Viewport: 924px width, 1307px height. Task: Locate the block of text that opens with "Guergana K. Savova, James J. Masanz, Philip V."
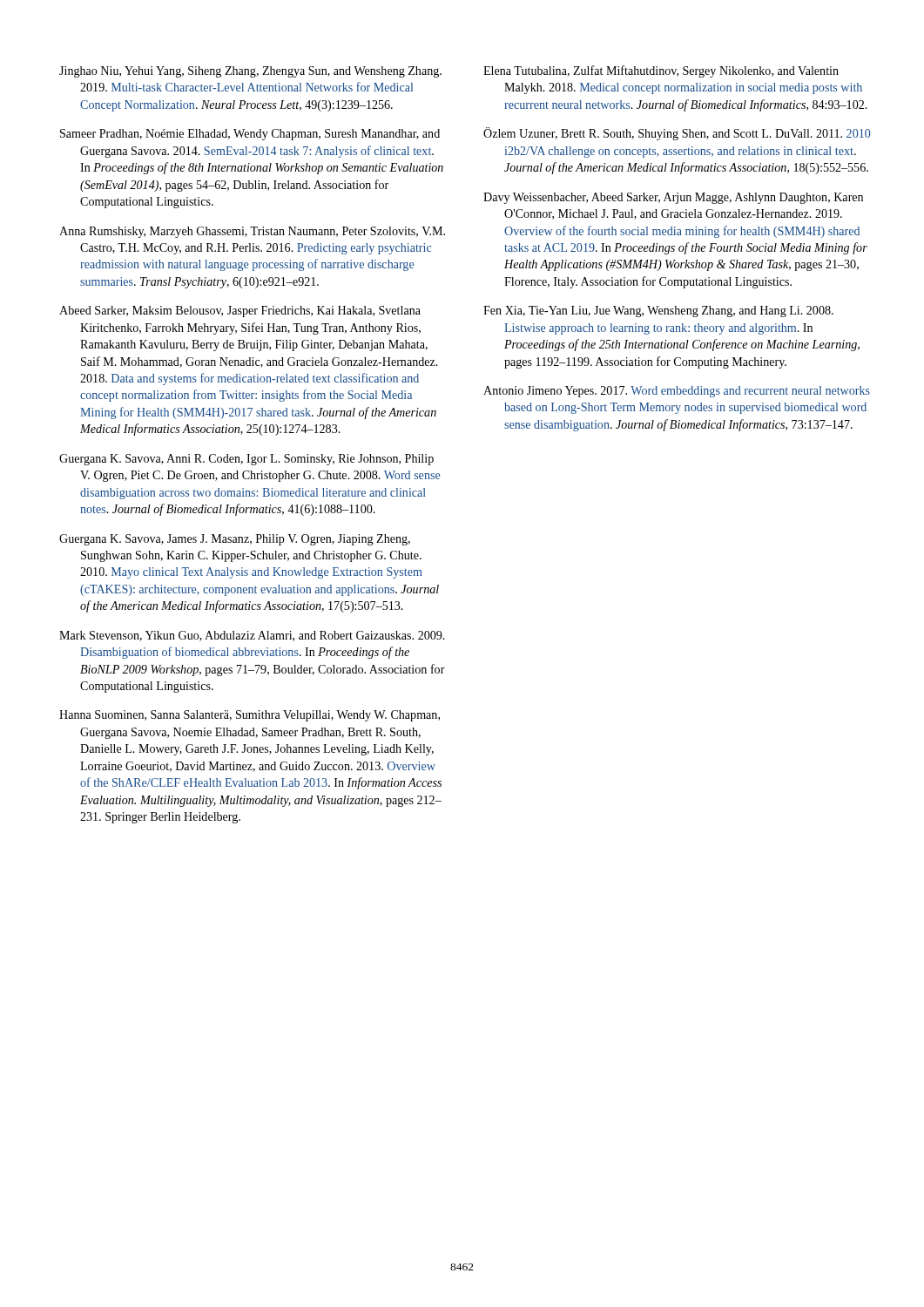pyautogui.click(x=249, y=572)
